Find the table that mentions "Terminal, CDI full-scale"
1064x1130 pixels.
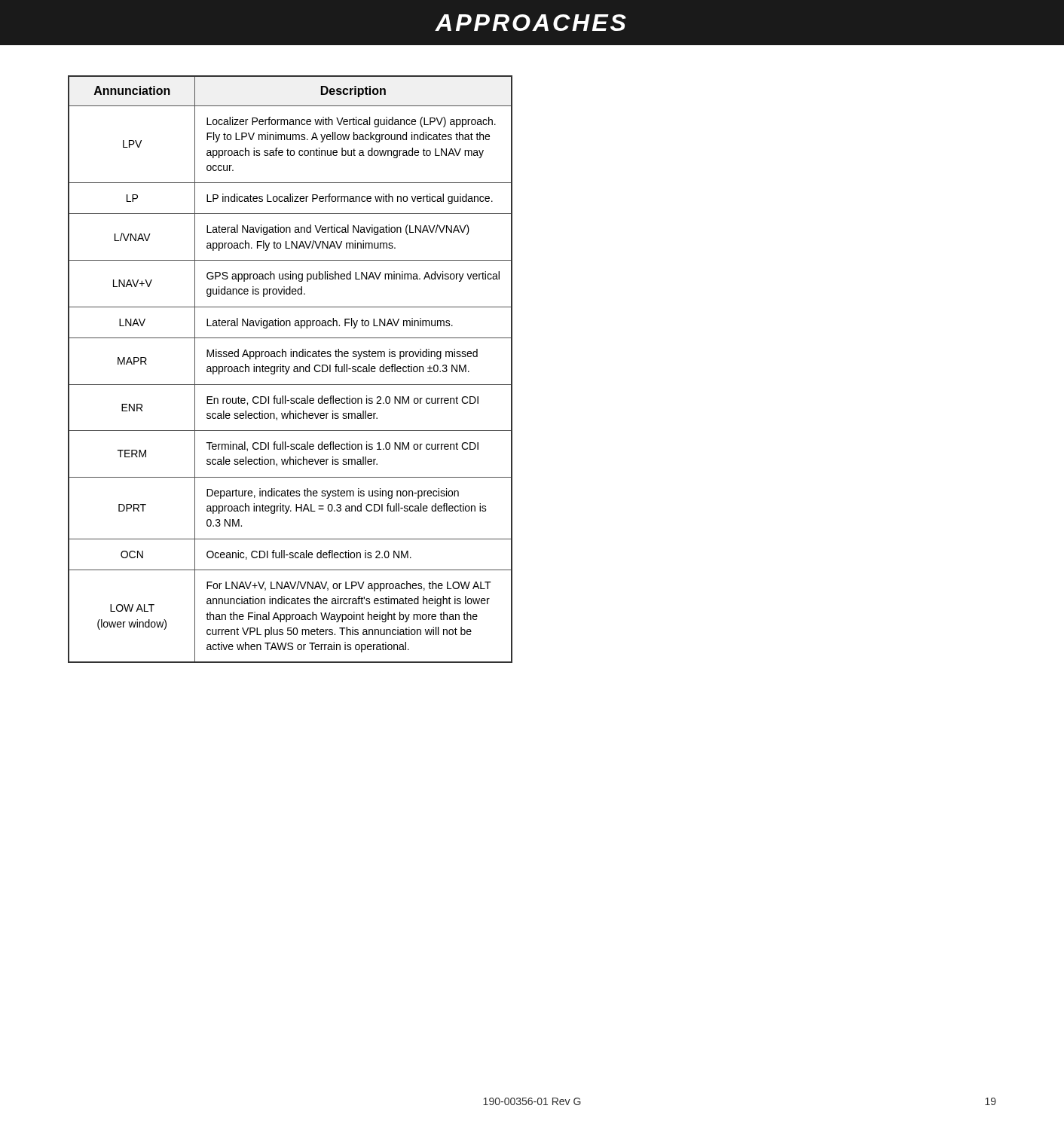[x=290, y=365]
